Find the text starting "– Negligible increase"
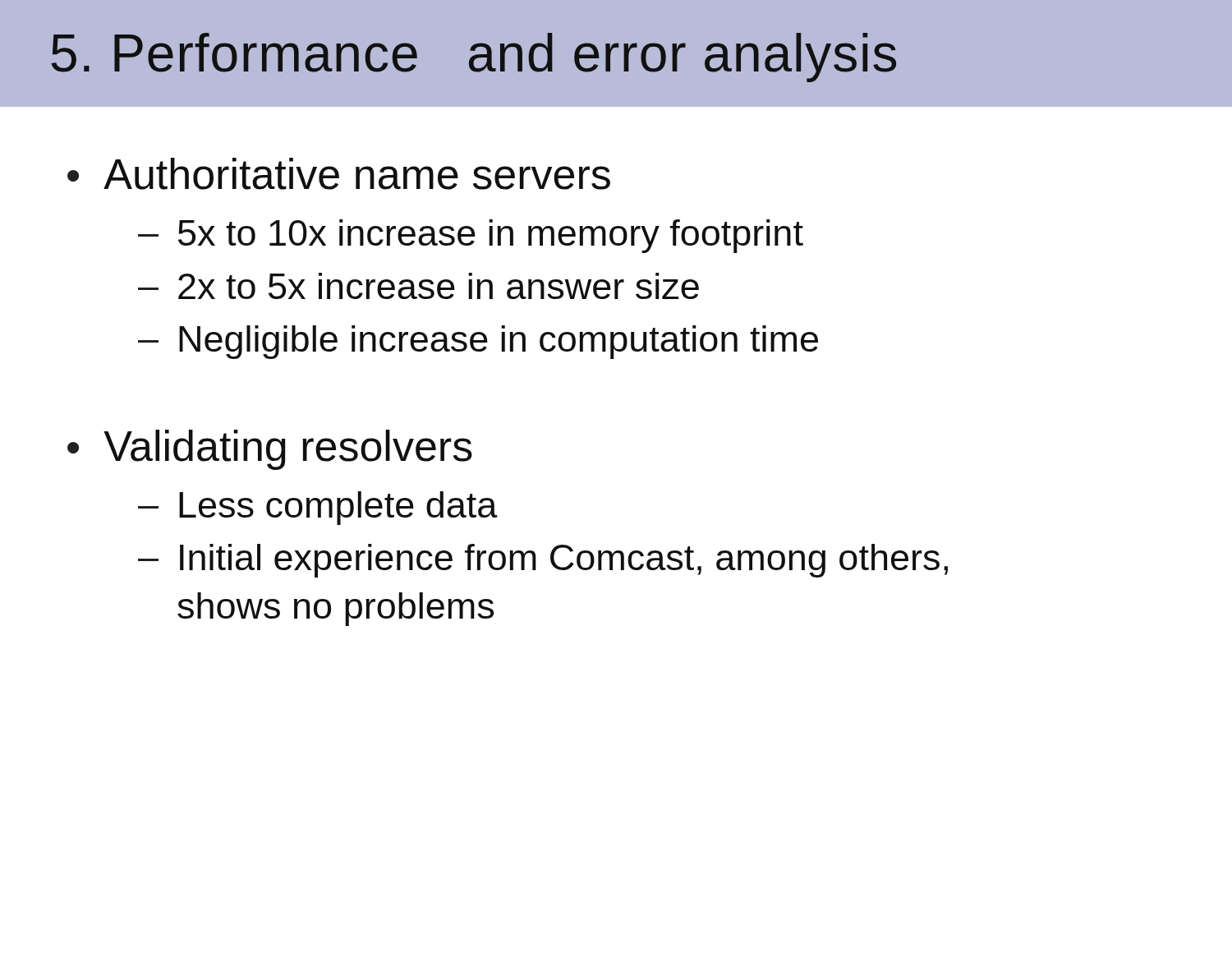 tap(479, 340)
